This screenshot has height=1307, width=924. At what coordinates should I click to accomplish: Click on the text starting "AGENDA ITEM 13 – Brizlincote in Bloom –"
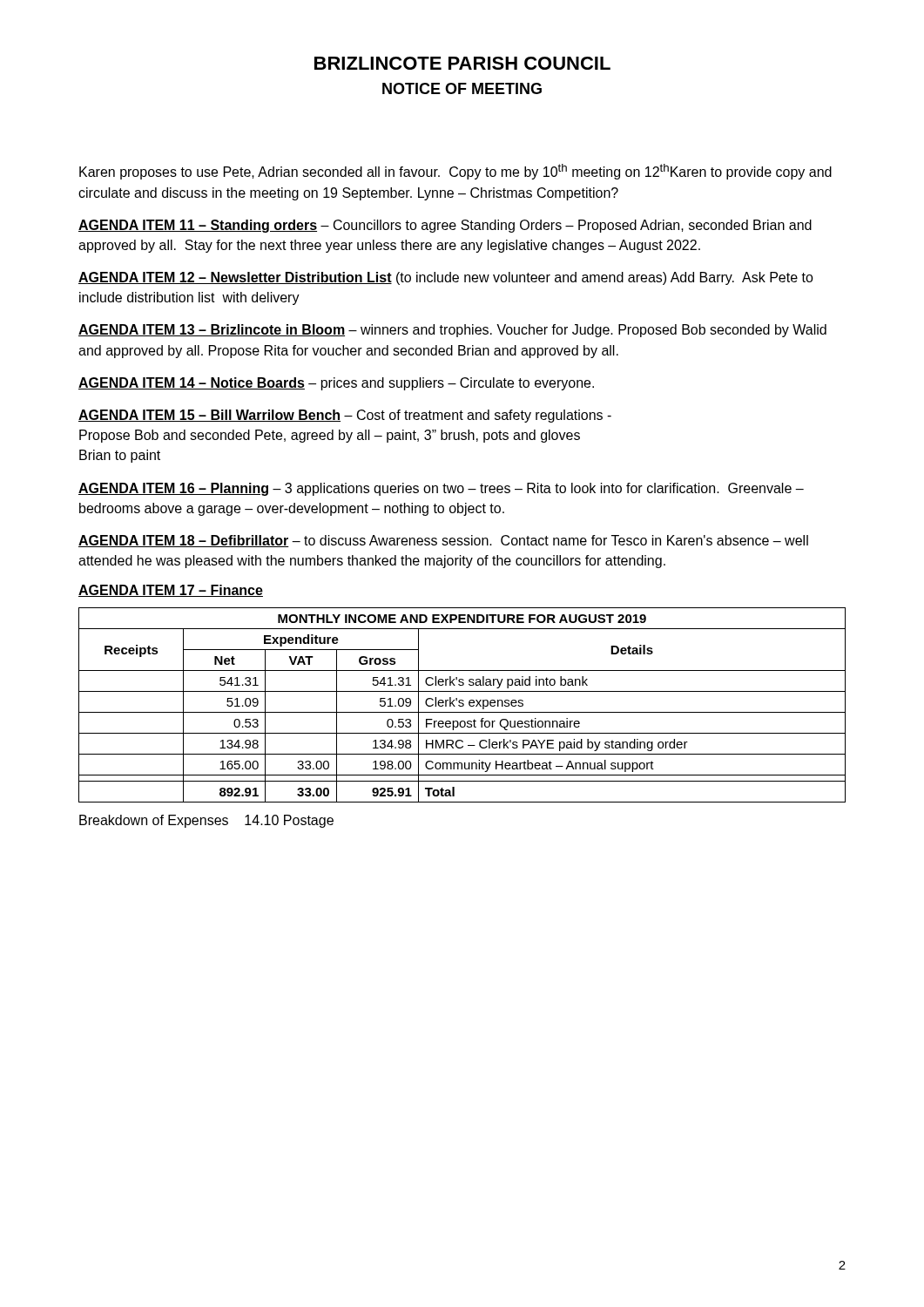click(x=453, y=340)
